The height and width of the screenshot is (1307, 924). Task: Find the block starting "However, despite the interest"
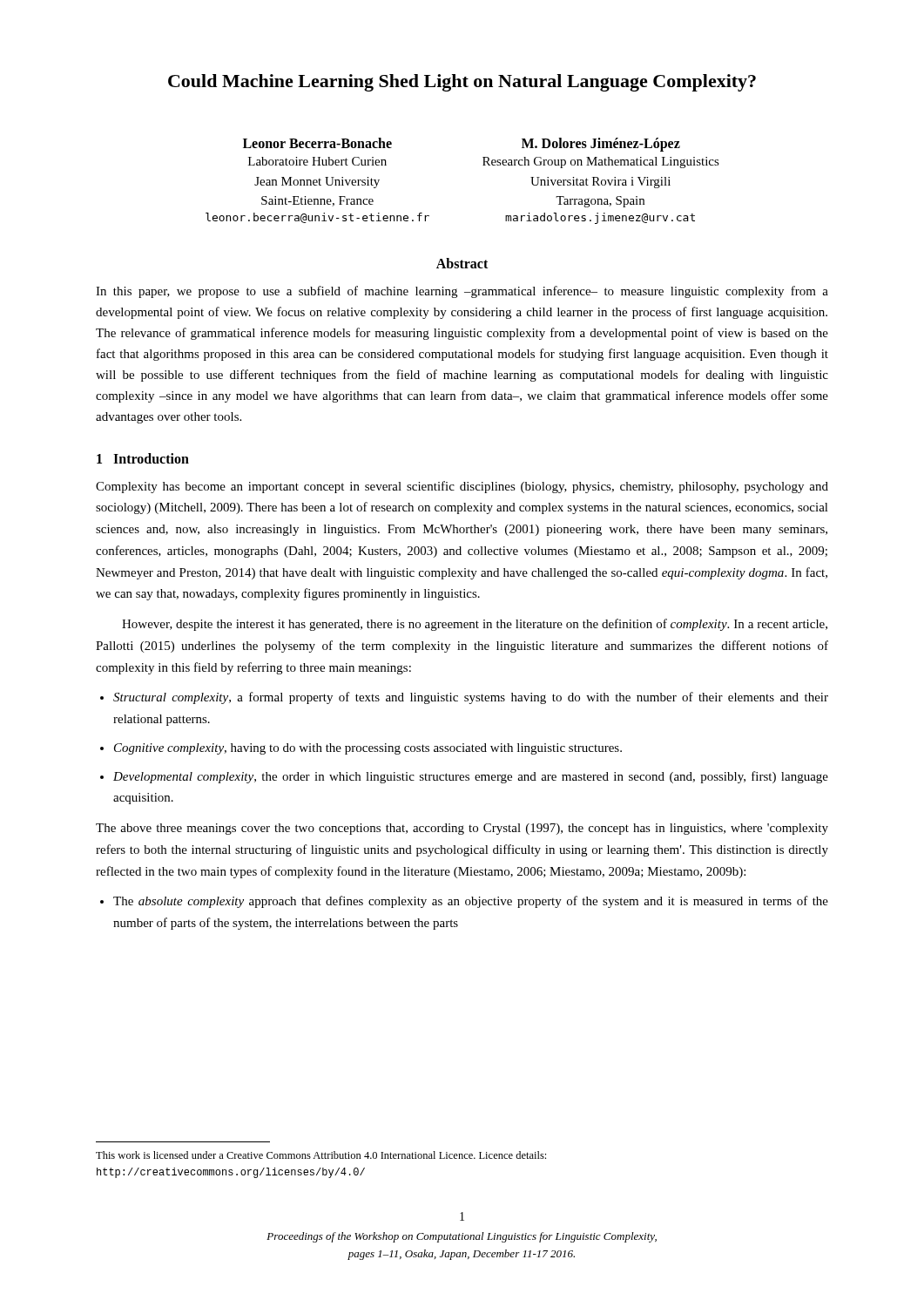click(462, 645)
